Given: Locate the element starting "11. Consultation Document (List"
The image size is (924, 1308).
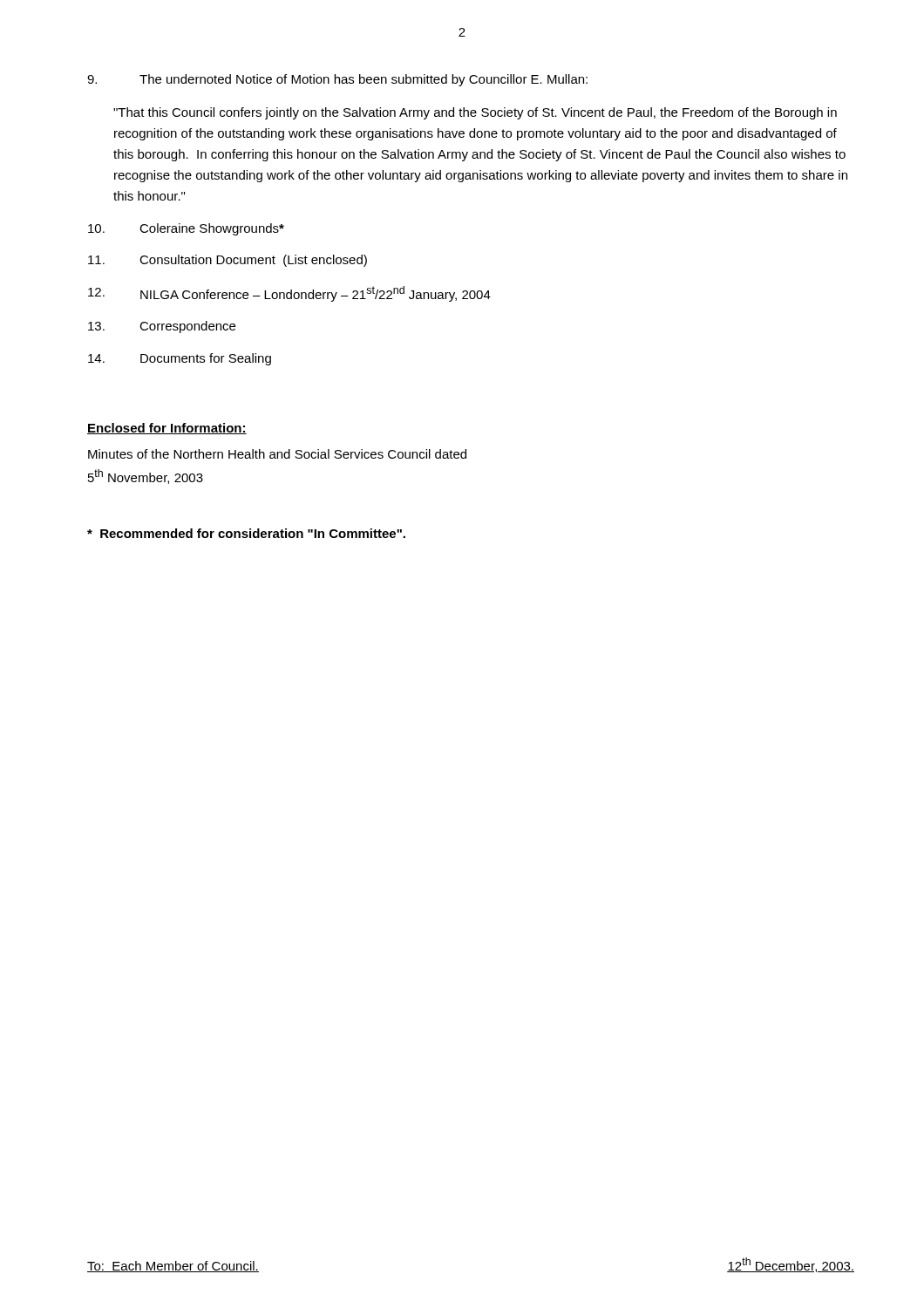Looking at the screenshot, I should pyautogui.click(x=228, y=261).
